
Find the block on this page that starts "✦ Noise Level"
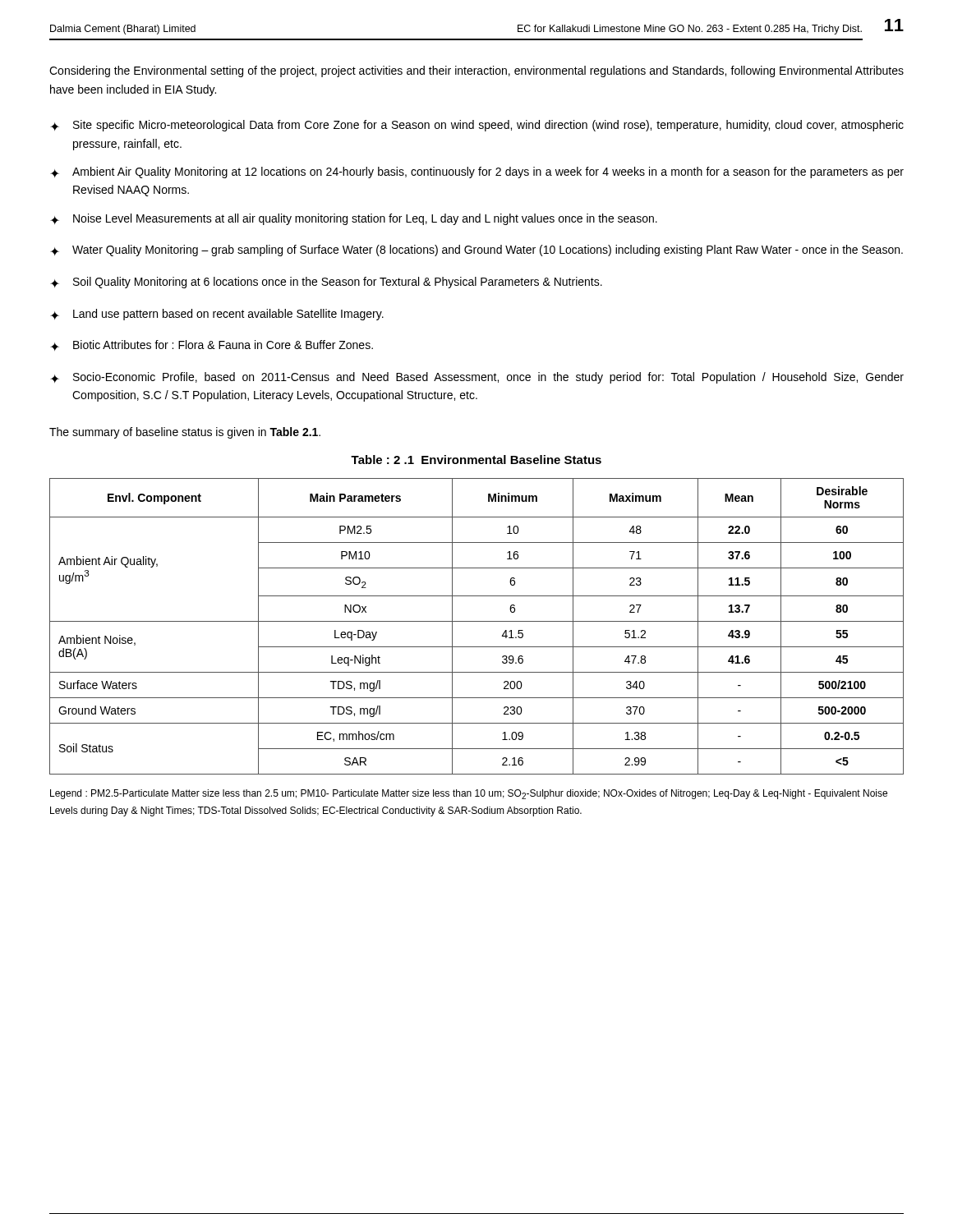coord(476,220)
